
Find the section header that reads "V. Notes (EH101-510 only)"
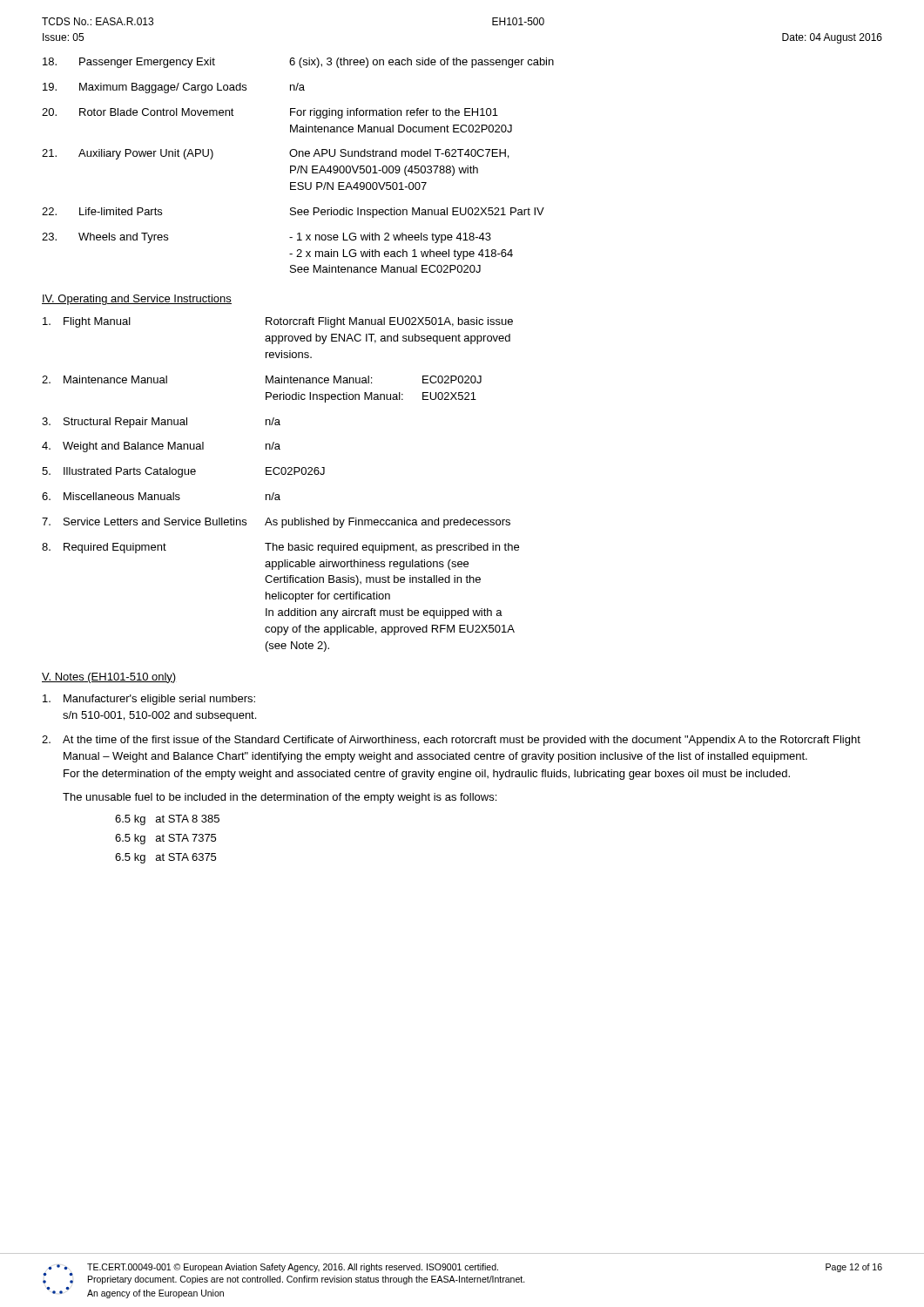109,676
